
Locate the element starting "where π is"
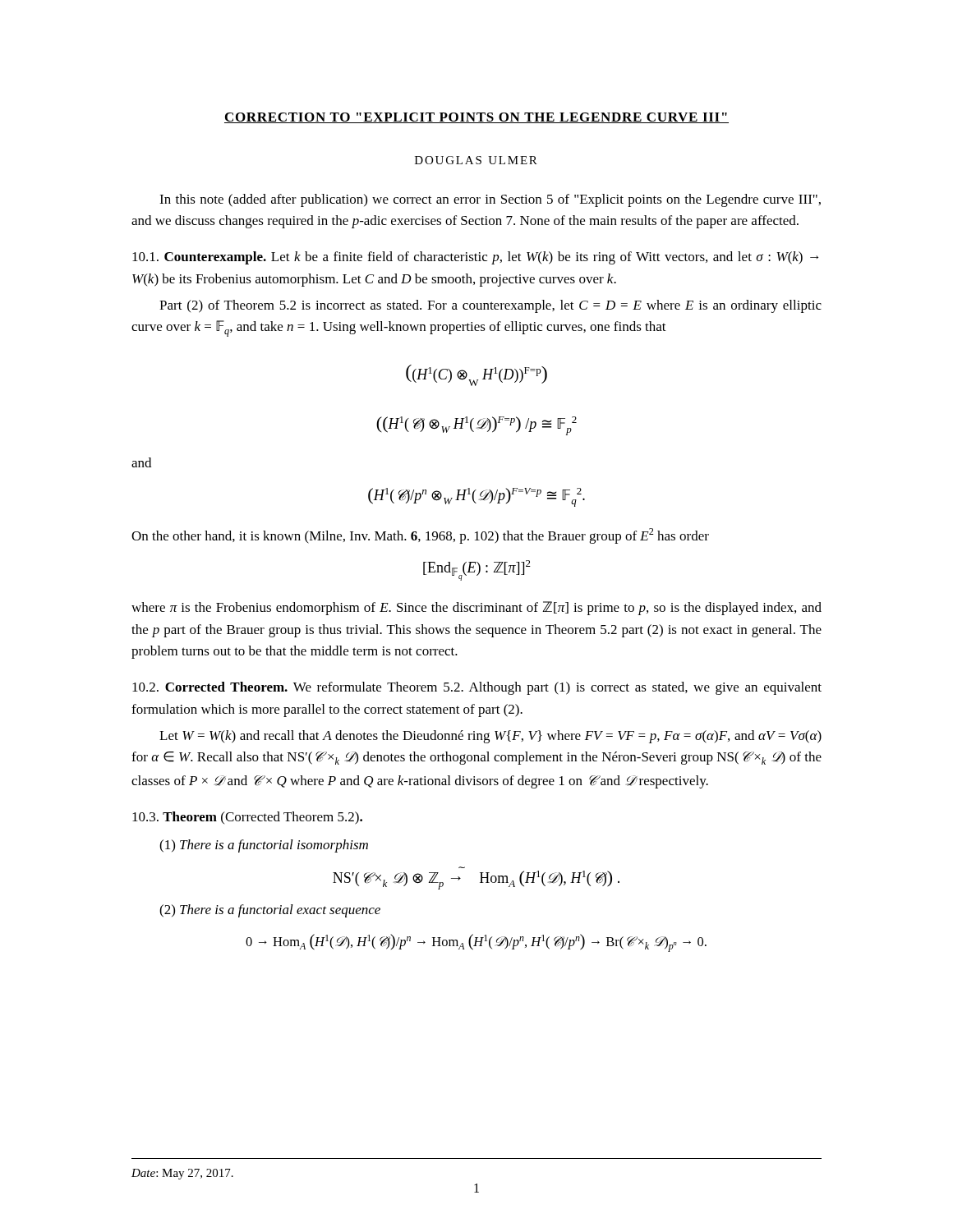[476, 629]
